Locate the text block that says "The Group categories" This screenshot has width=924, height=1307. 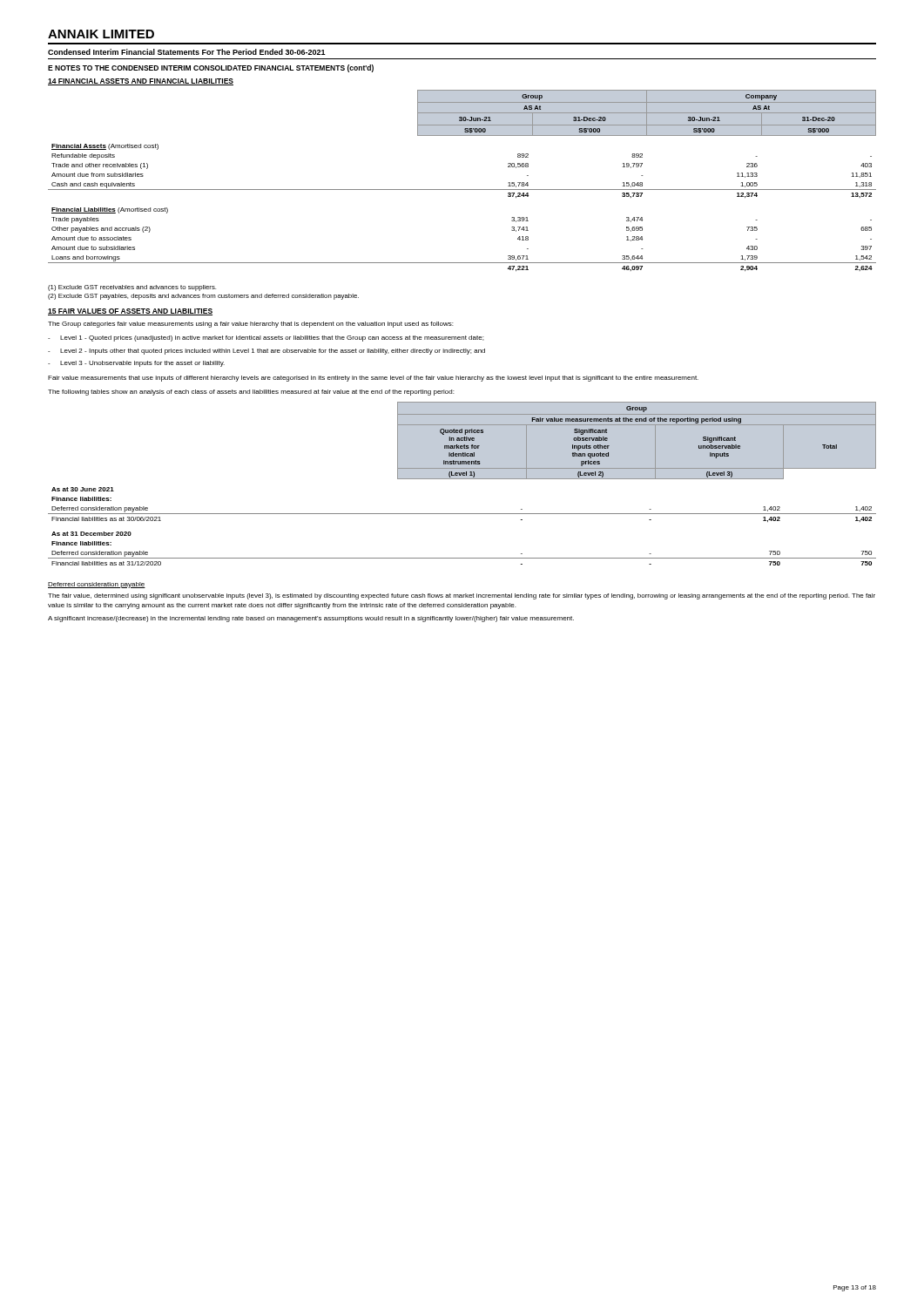251,324
